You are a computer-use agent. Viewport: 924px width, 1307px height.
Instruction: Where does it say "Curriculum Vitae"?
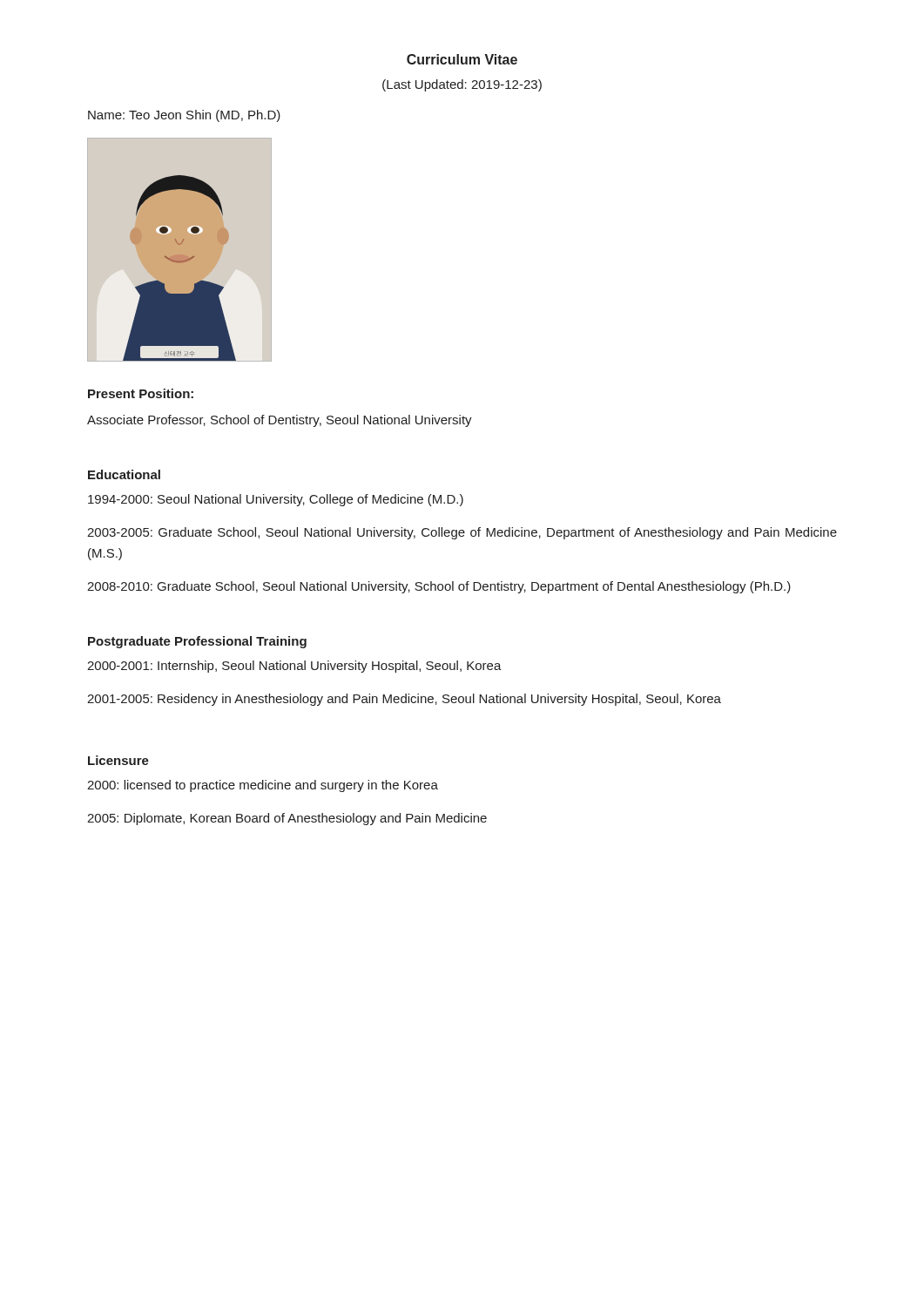[x=462, y=60]
